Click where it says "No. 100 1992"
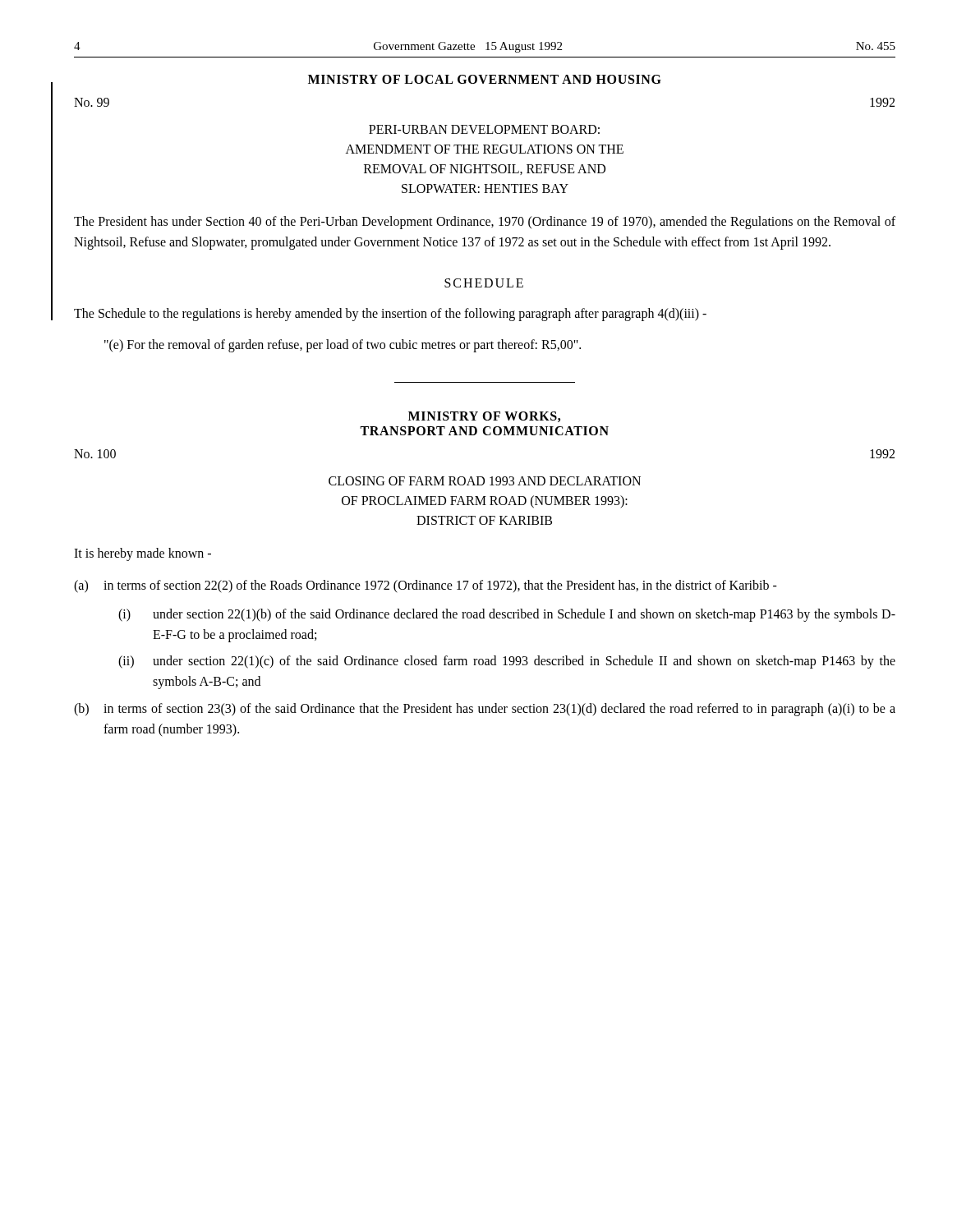 point(100,454)
